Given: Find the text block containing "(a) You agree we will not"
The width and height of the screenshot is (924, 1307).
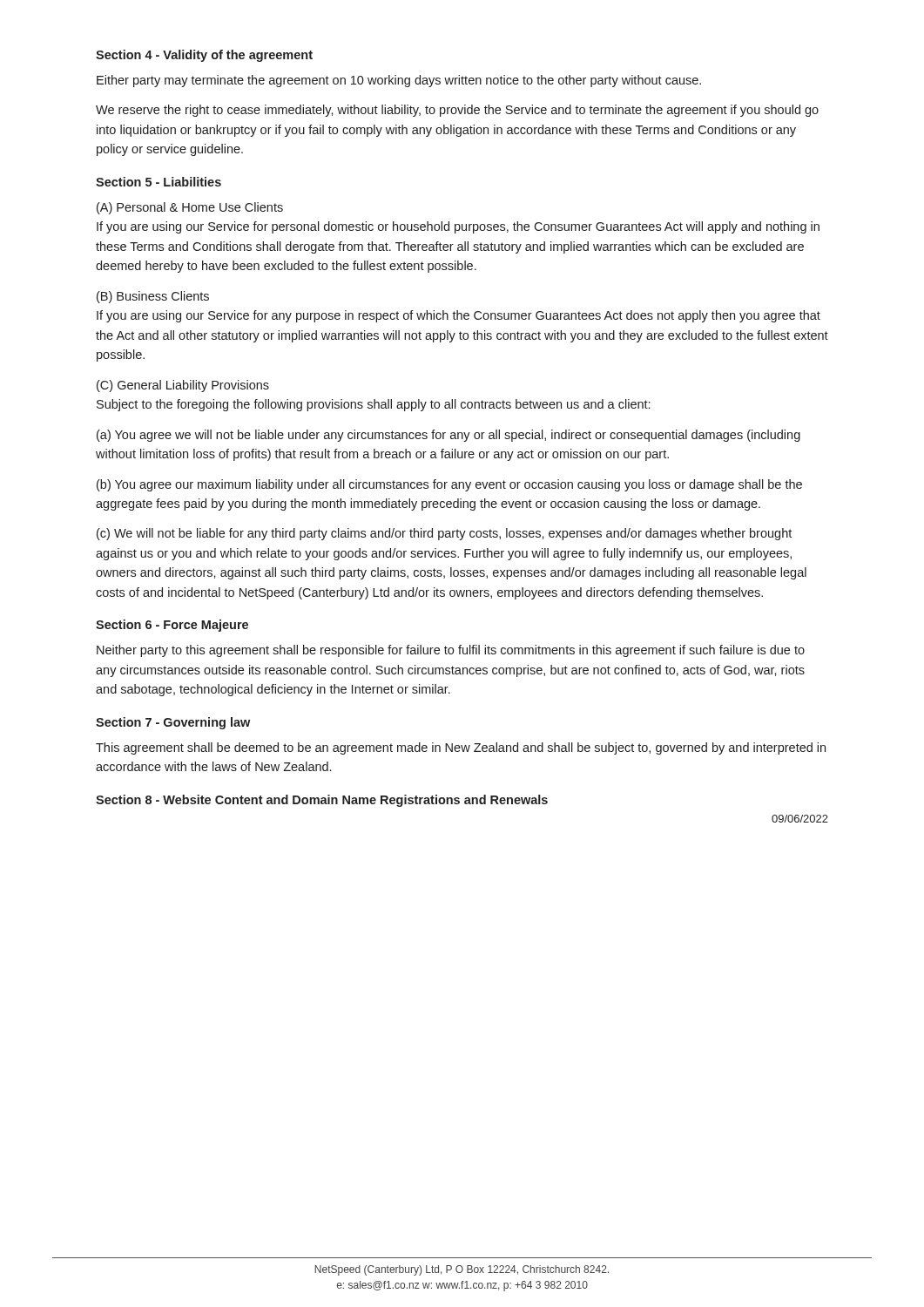Looking at the screenshot, I should 448,444.
